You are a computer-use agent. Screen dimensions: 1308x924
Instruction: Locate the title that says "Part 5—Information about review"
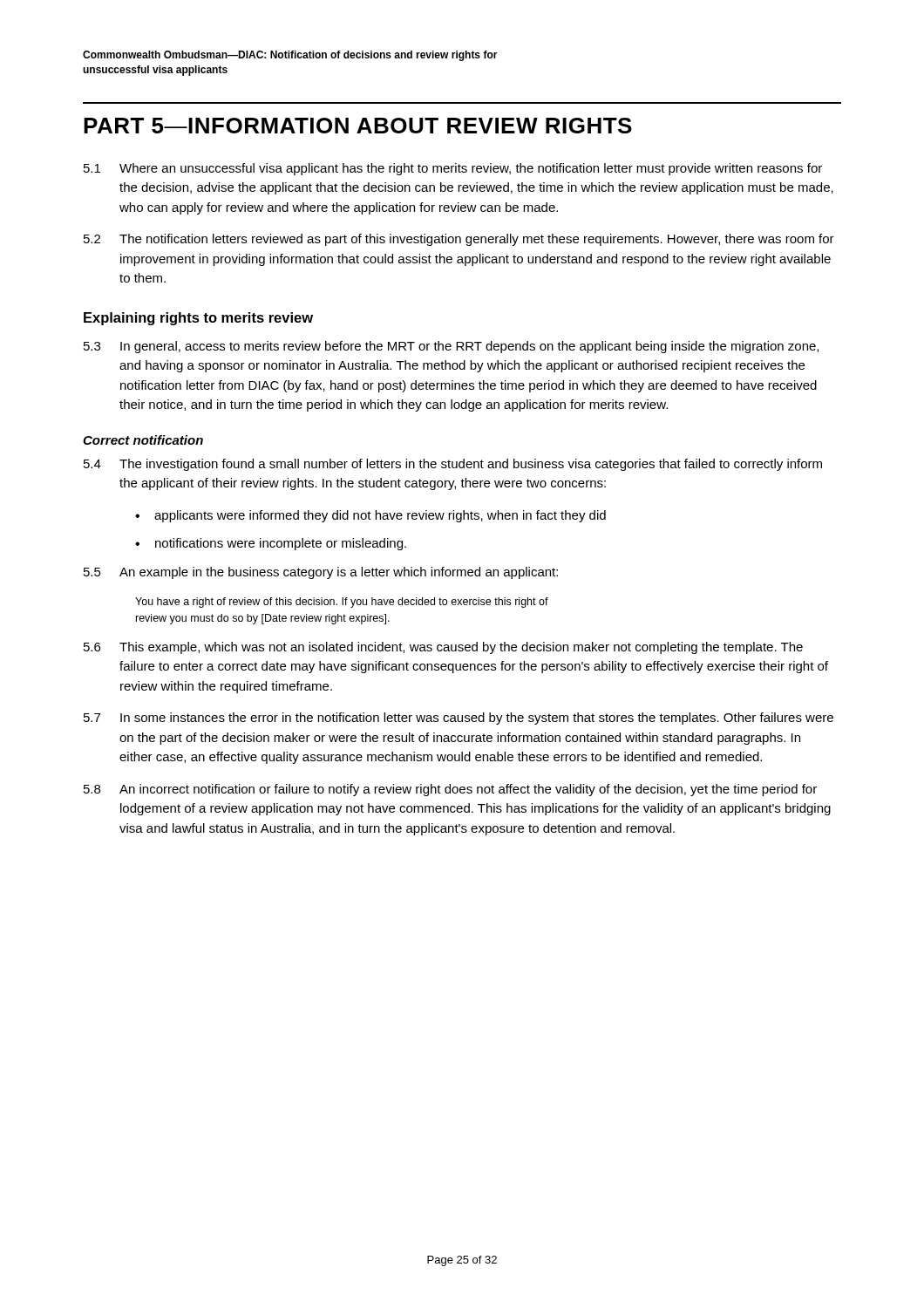462,126
